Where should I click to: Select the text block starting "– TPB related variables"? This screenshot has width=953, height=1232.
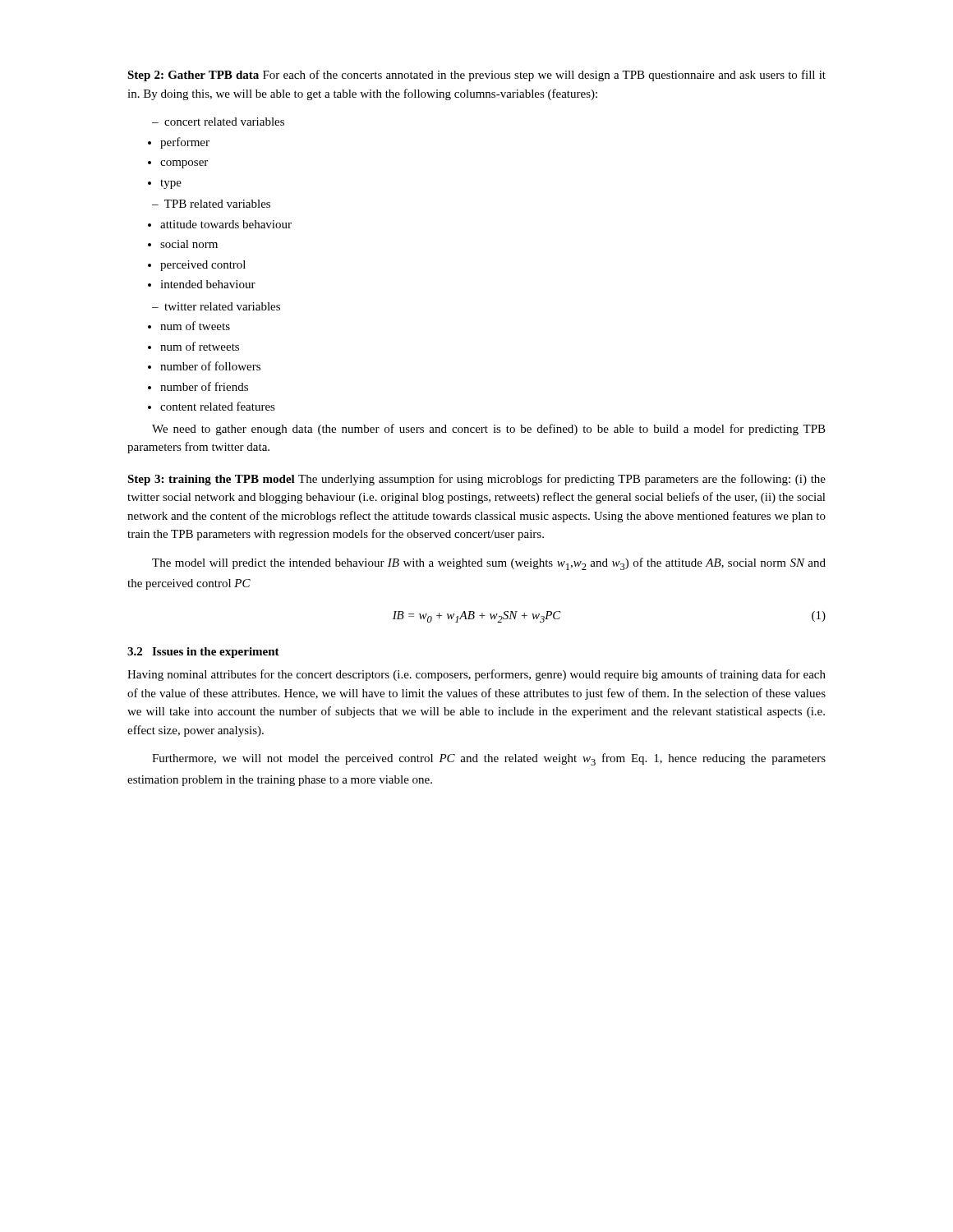pyautogui.click(x=211, y=204)
